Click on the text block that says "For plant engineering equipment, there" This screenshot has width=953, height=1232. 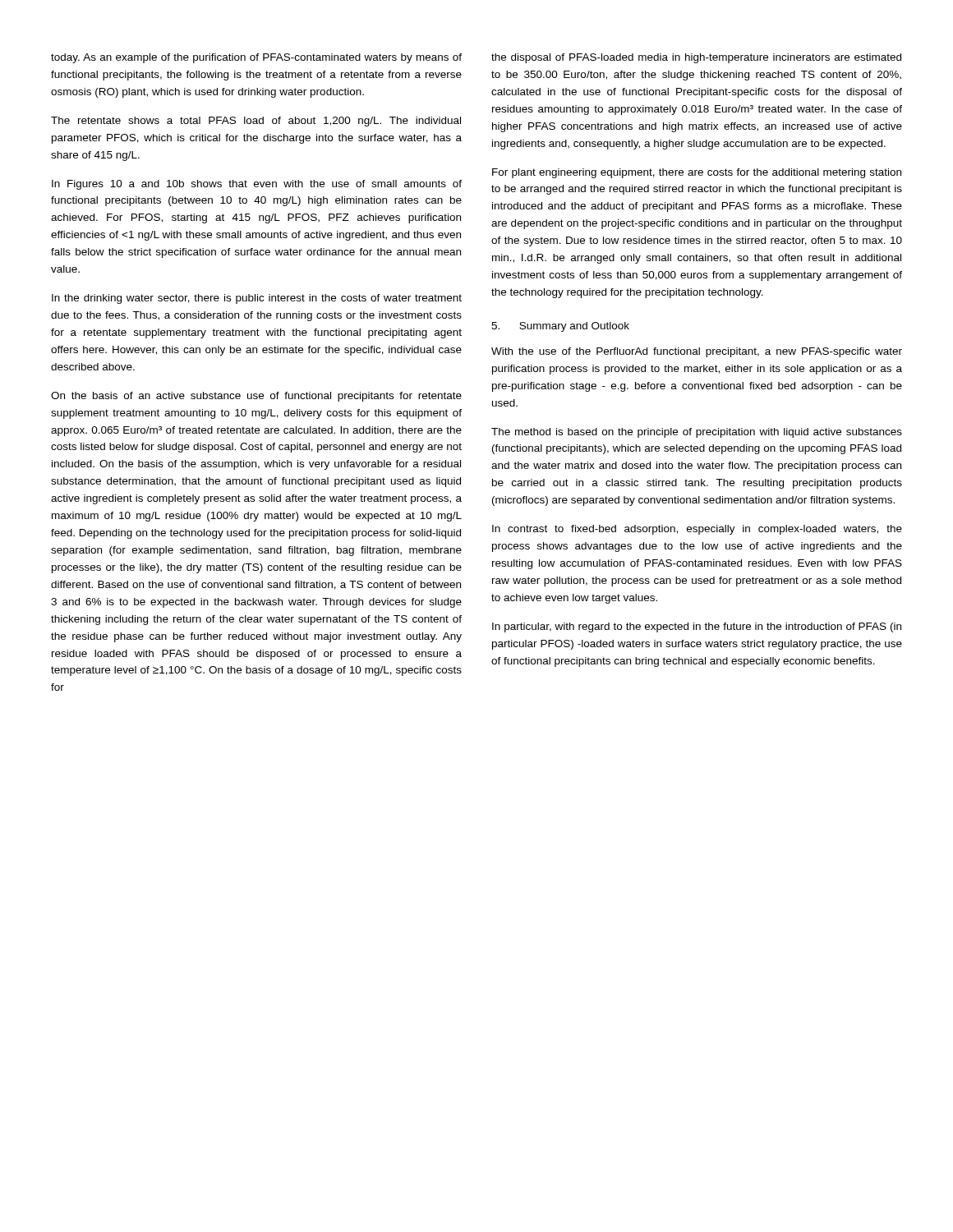coord(697,232)
